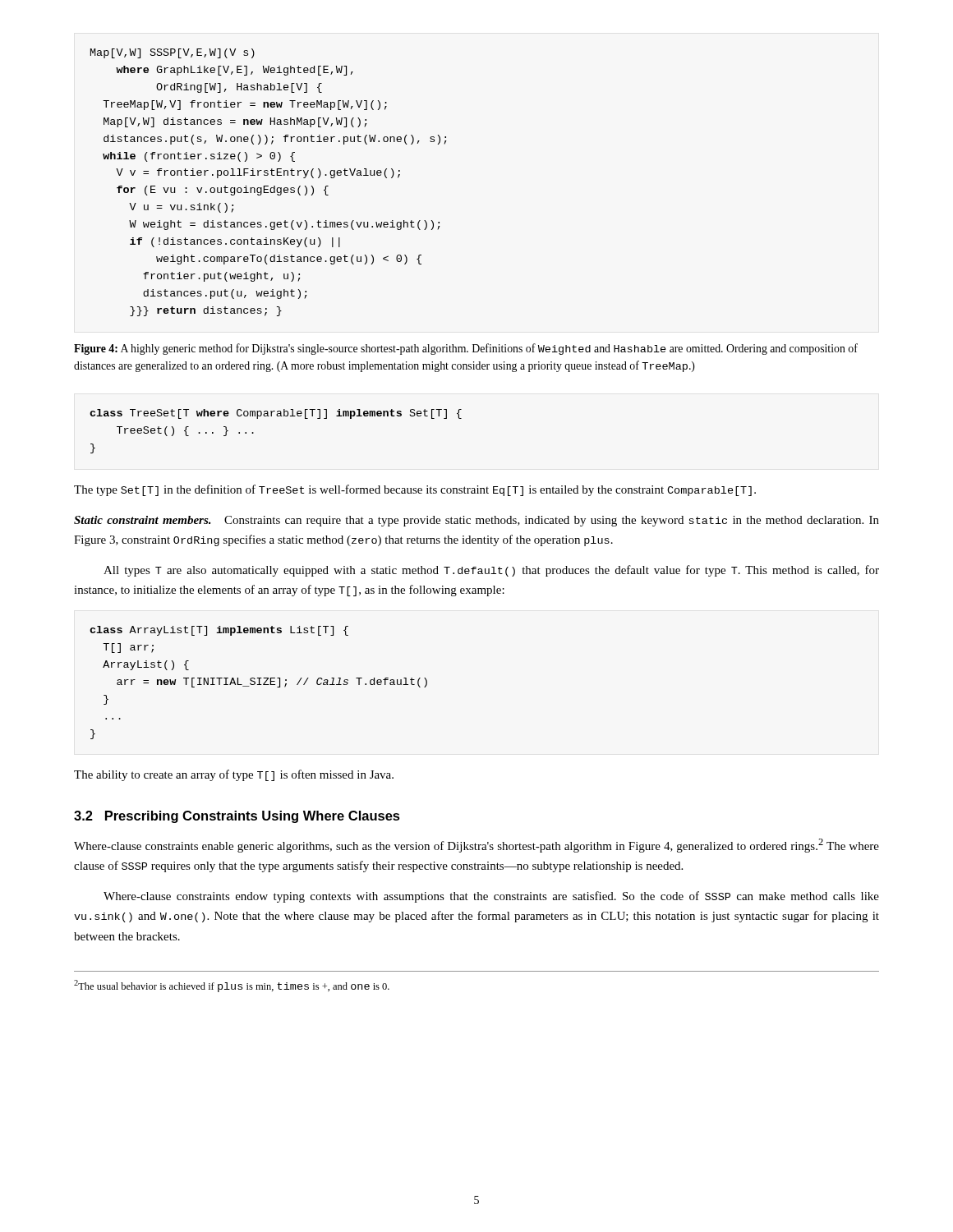The image size is (953, 1232).
Task: Select the footnote containing "2The usual behavior is"
Action: tap(232, 986)
